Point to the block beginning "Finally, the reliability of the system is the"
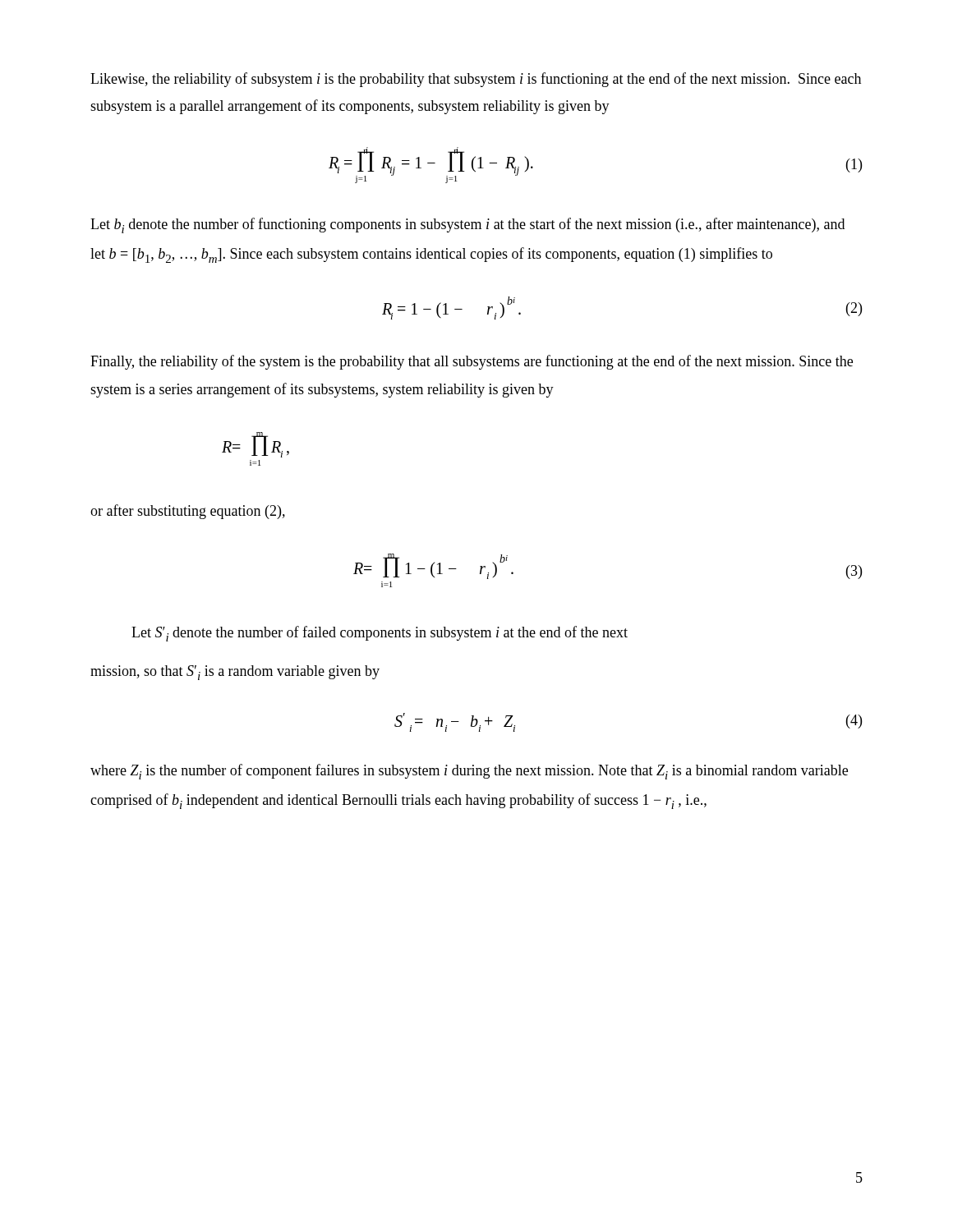This screenshot has width=953, height=1232. pyautogui.click(x=472, y=375)
